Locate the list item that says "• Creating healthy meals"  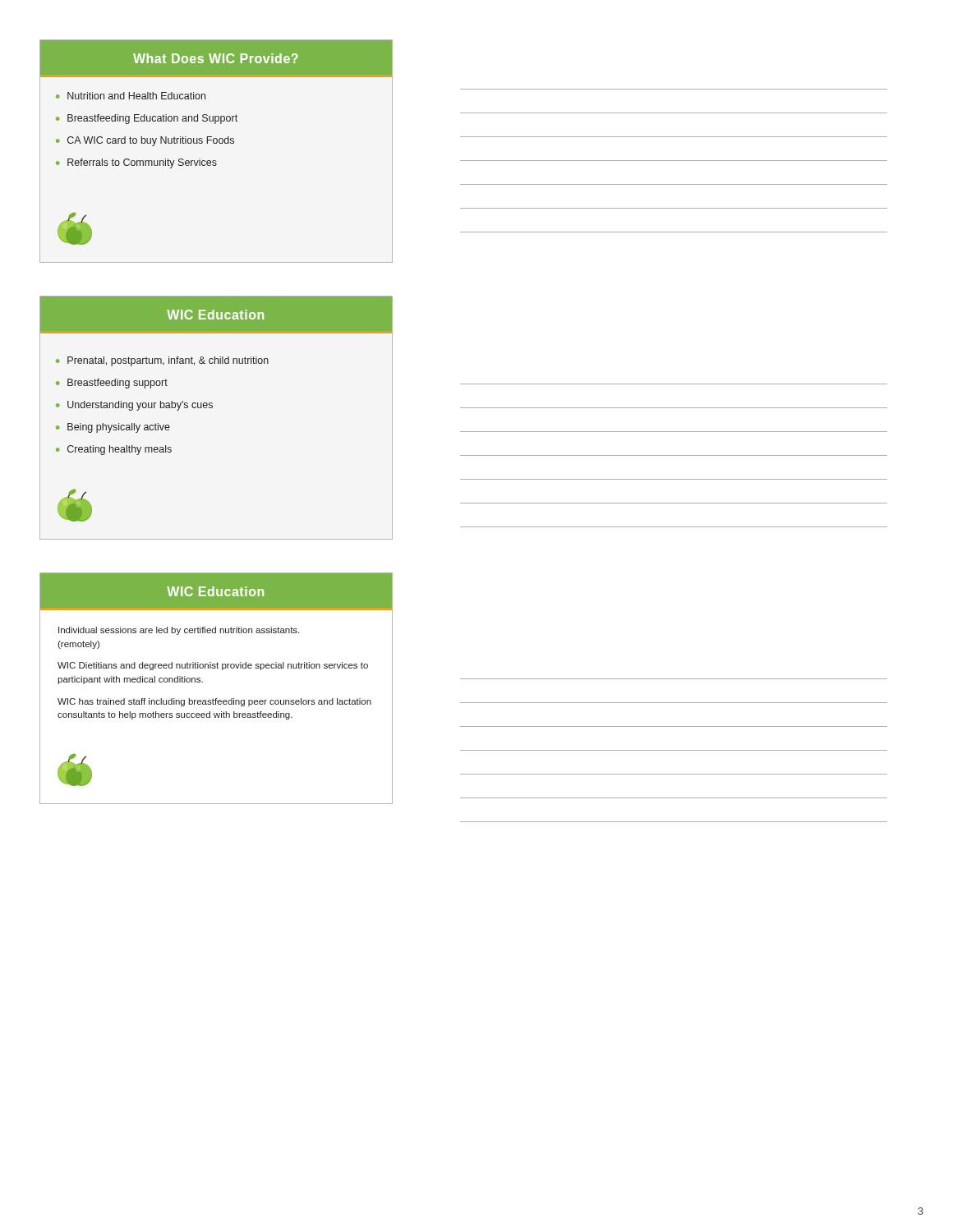[x=113, y=450]
